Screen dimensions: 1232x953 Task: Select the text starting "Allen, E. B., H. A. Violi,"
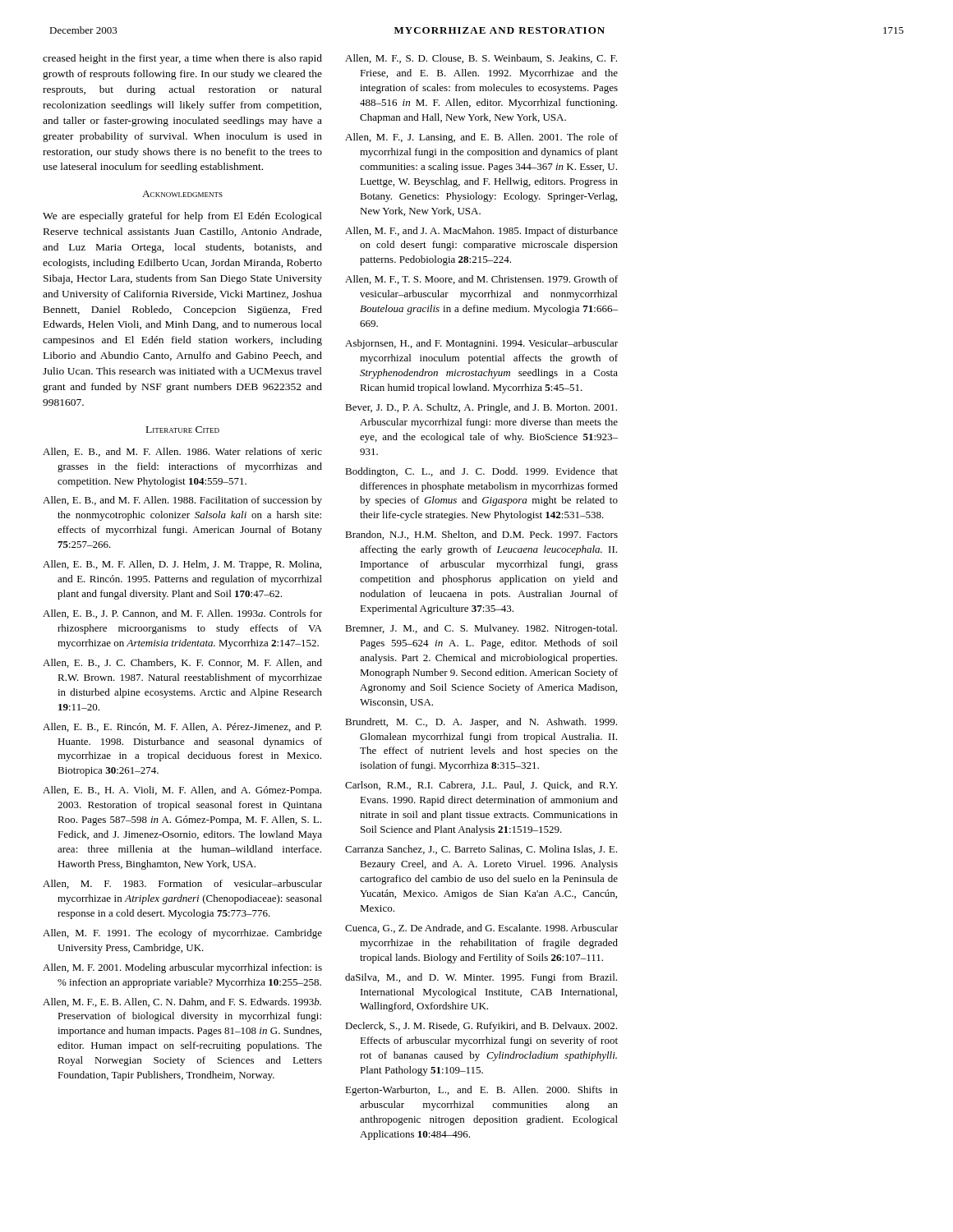182,827
